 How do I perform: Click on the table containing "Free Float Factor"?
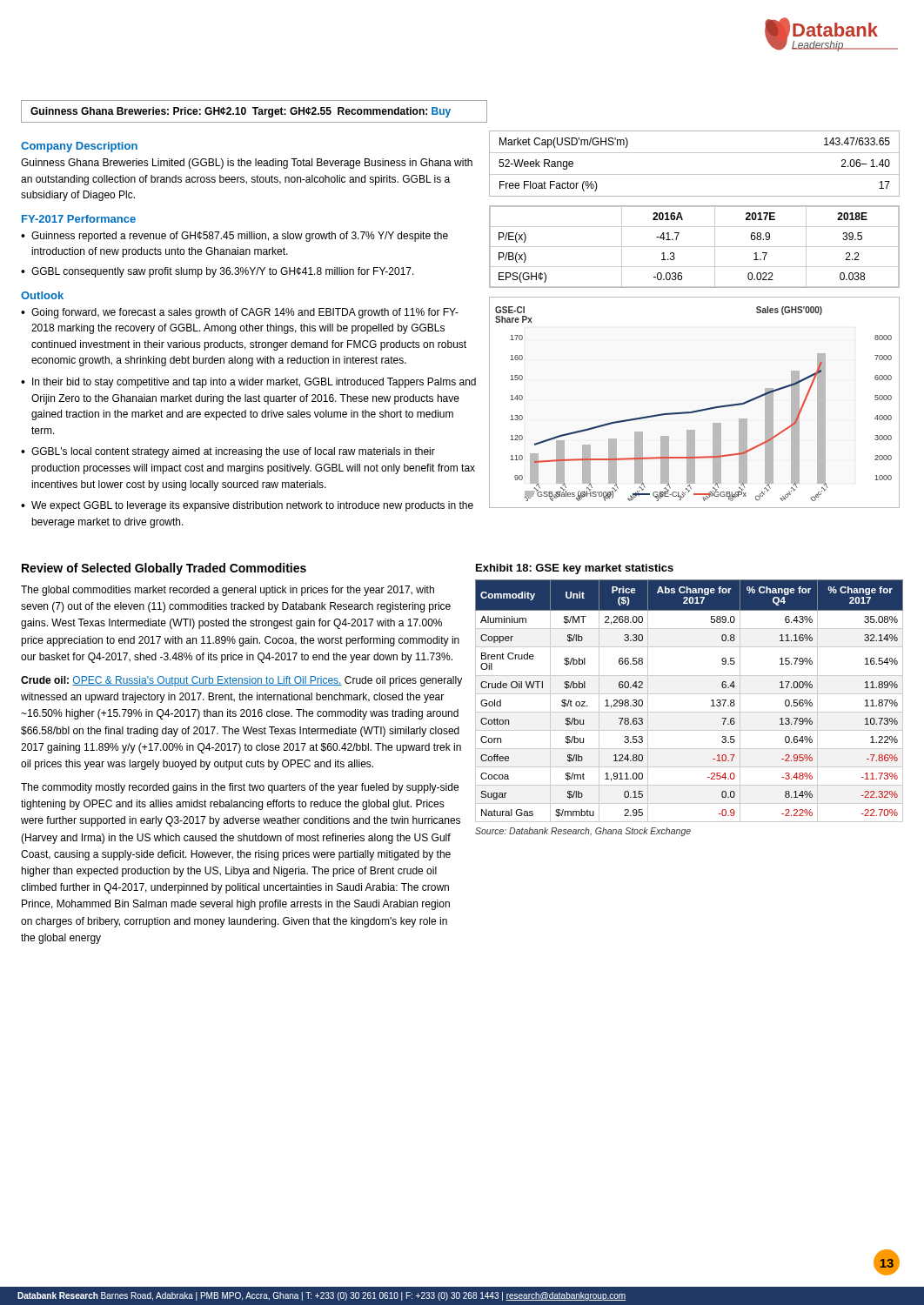click(694, 164)
